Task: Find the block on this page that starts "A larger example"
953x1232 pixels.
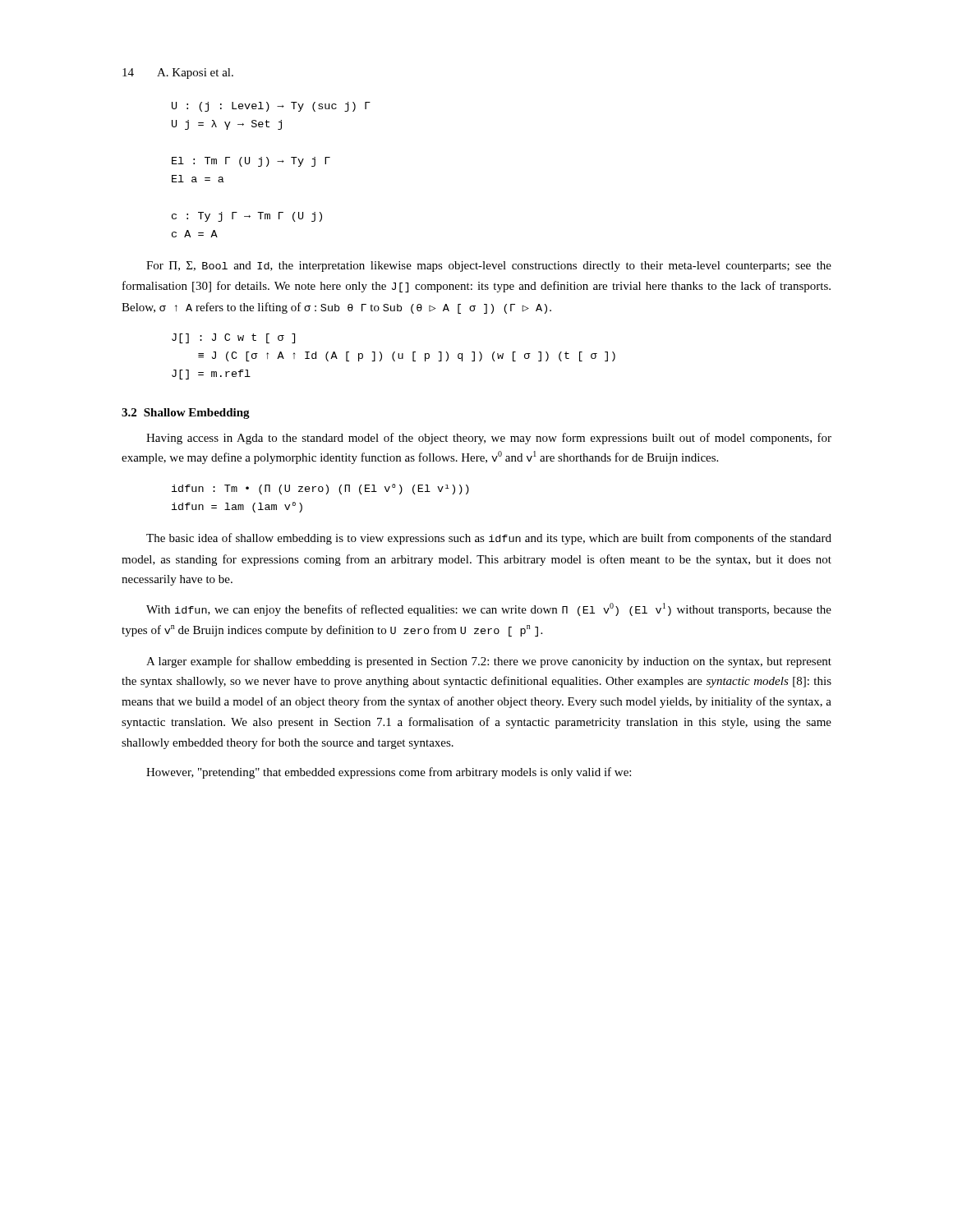Action: (476, 702)
